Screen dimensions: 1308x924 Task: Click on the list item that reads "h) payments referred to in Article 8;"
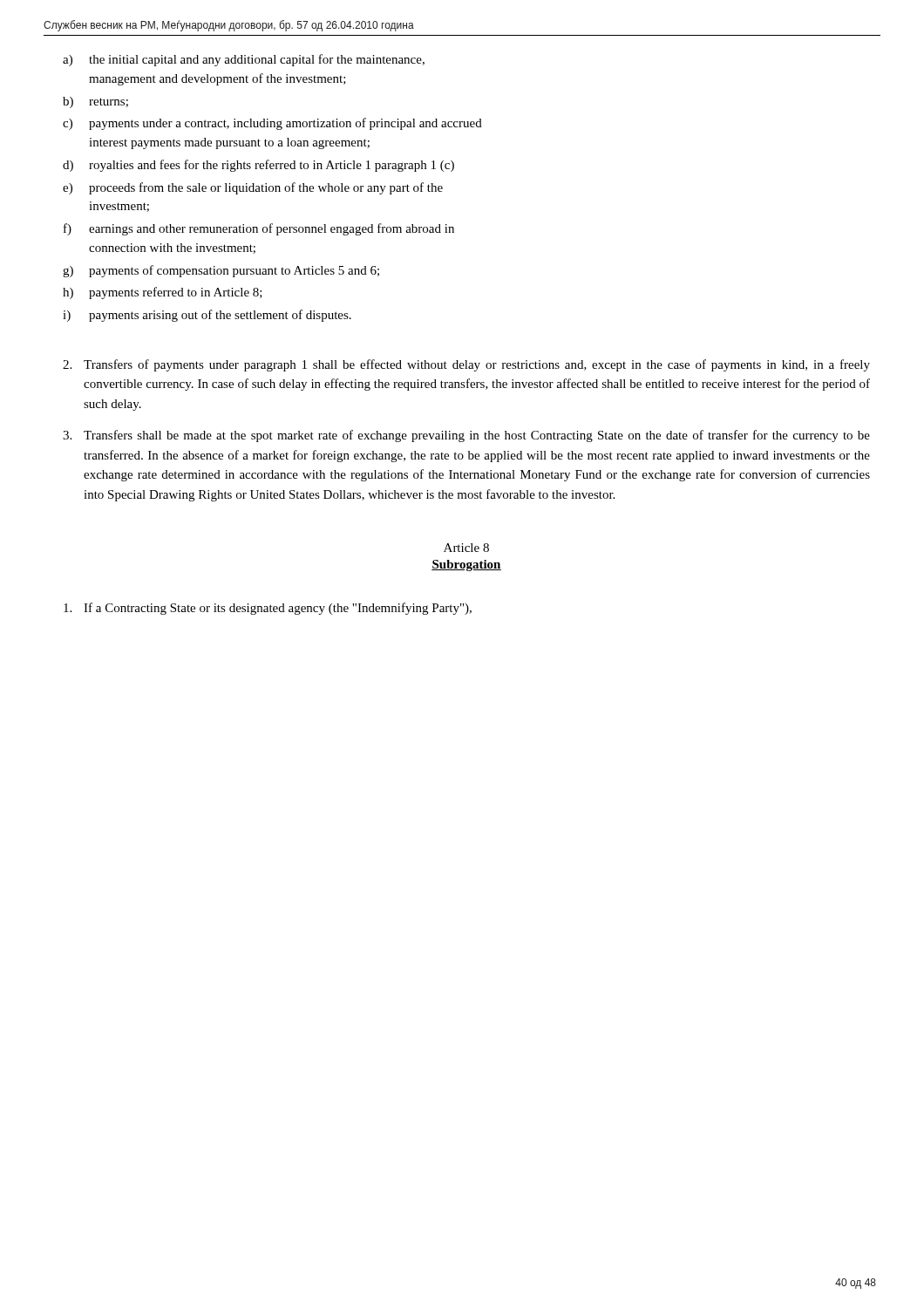[163, 293]
